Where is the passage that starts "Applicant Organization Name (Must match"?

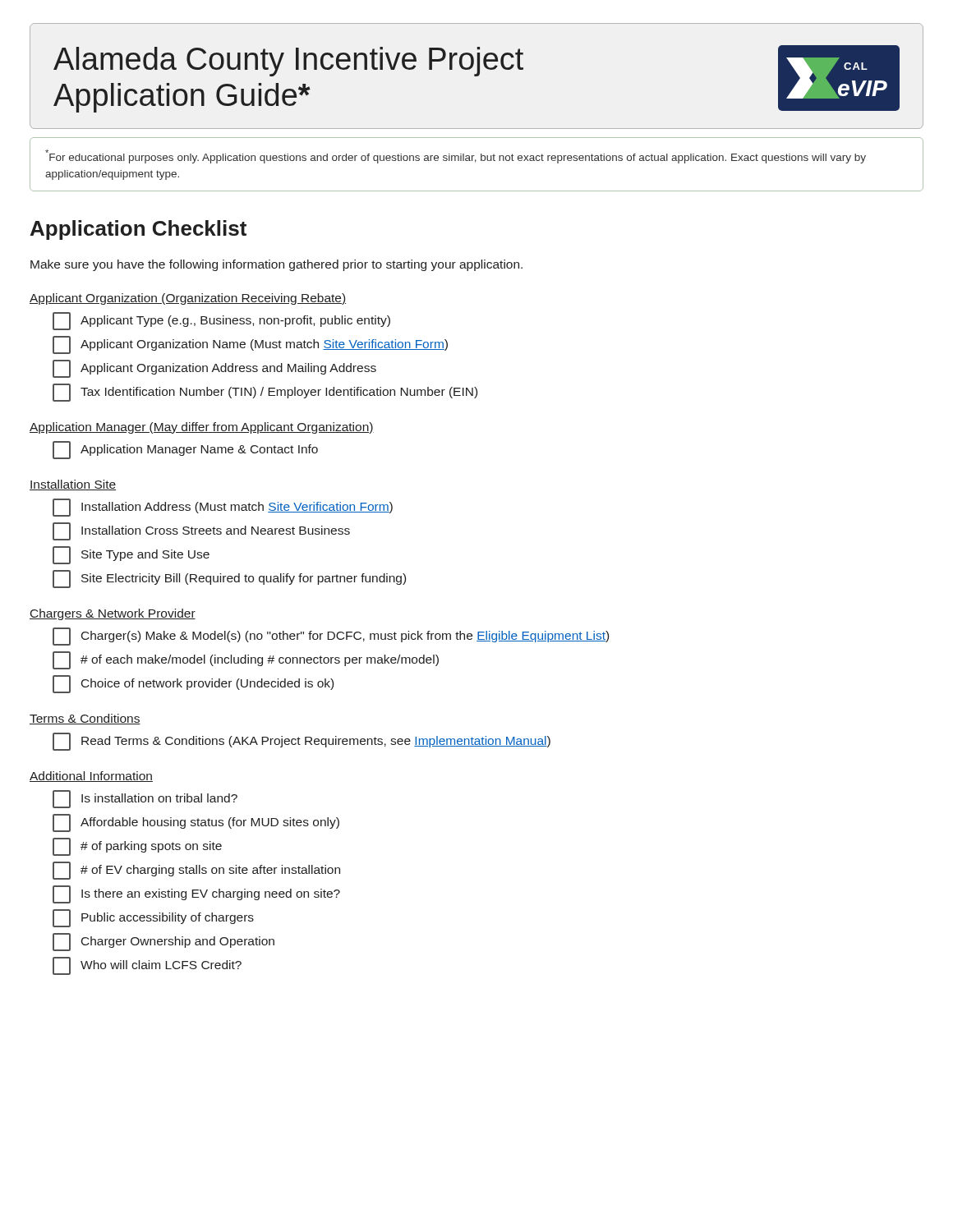pyautogui.click(x=251, y=344)
